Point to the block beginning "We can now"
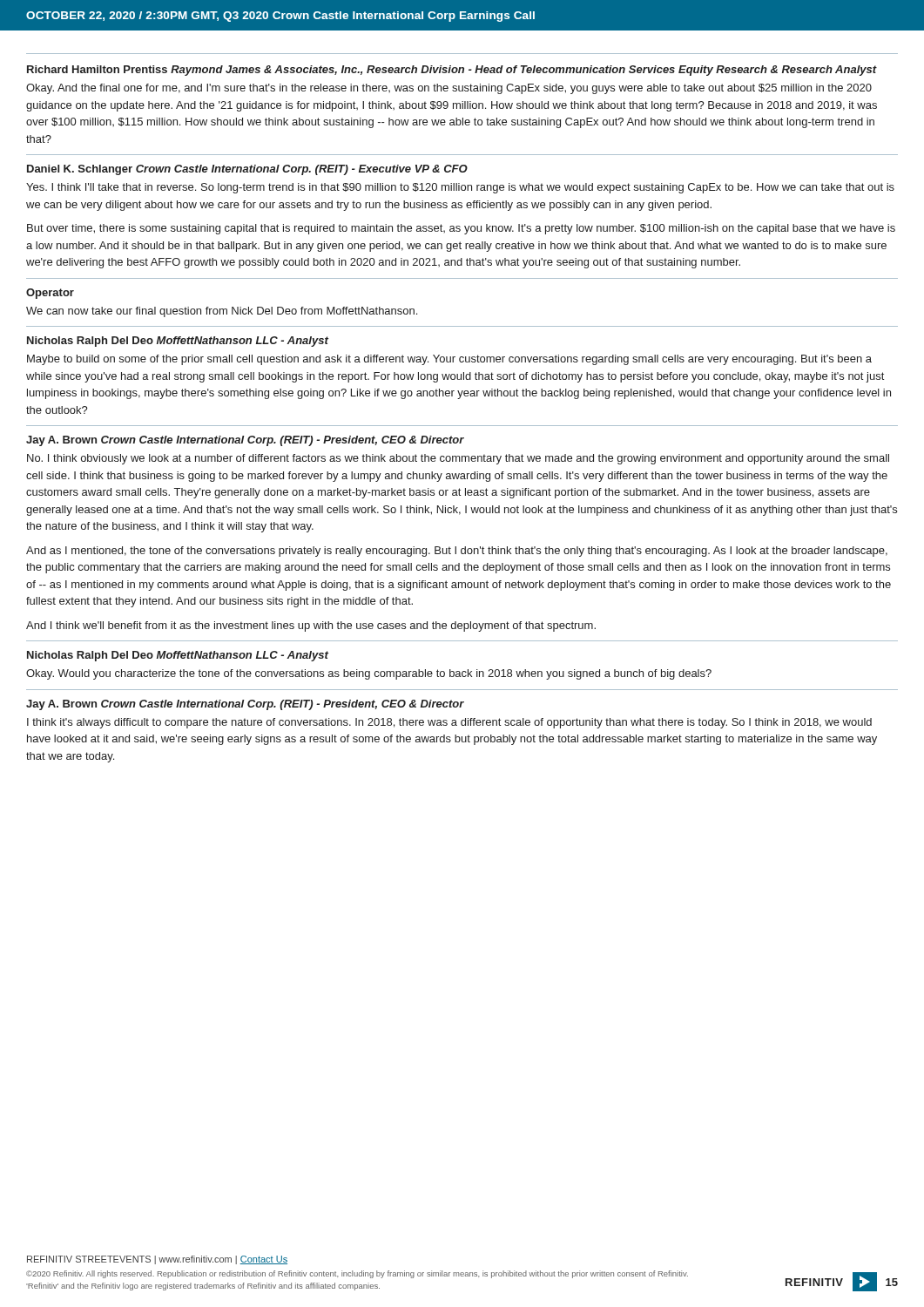The height and width of the screenshot is (1307, 924). pos(222,310)
